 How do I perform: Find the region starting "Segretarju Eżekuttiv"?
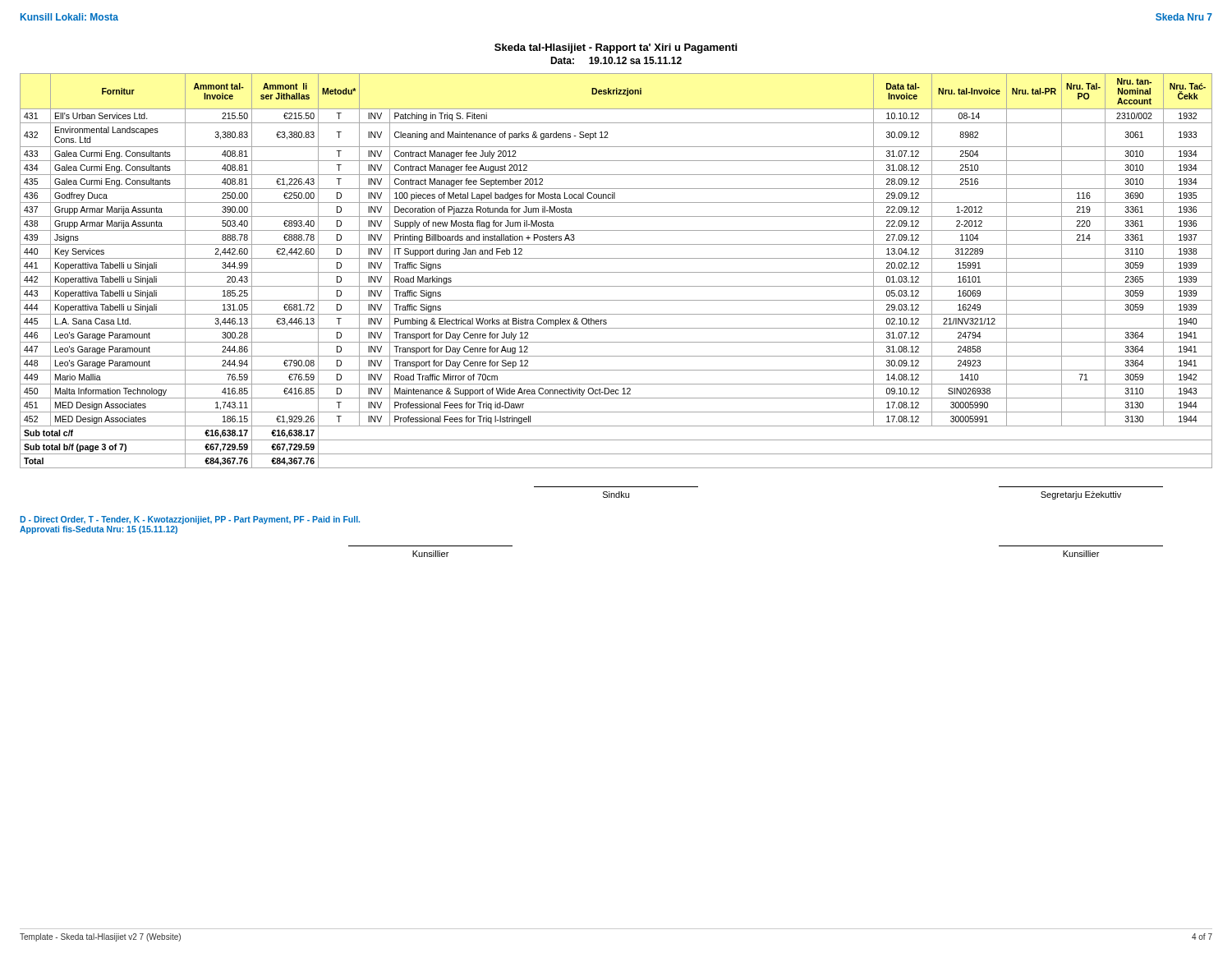click(1081, 495)
